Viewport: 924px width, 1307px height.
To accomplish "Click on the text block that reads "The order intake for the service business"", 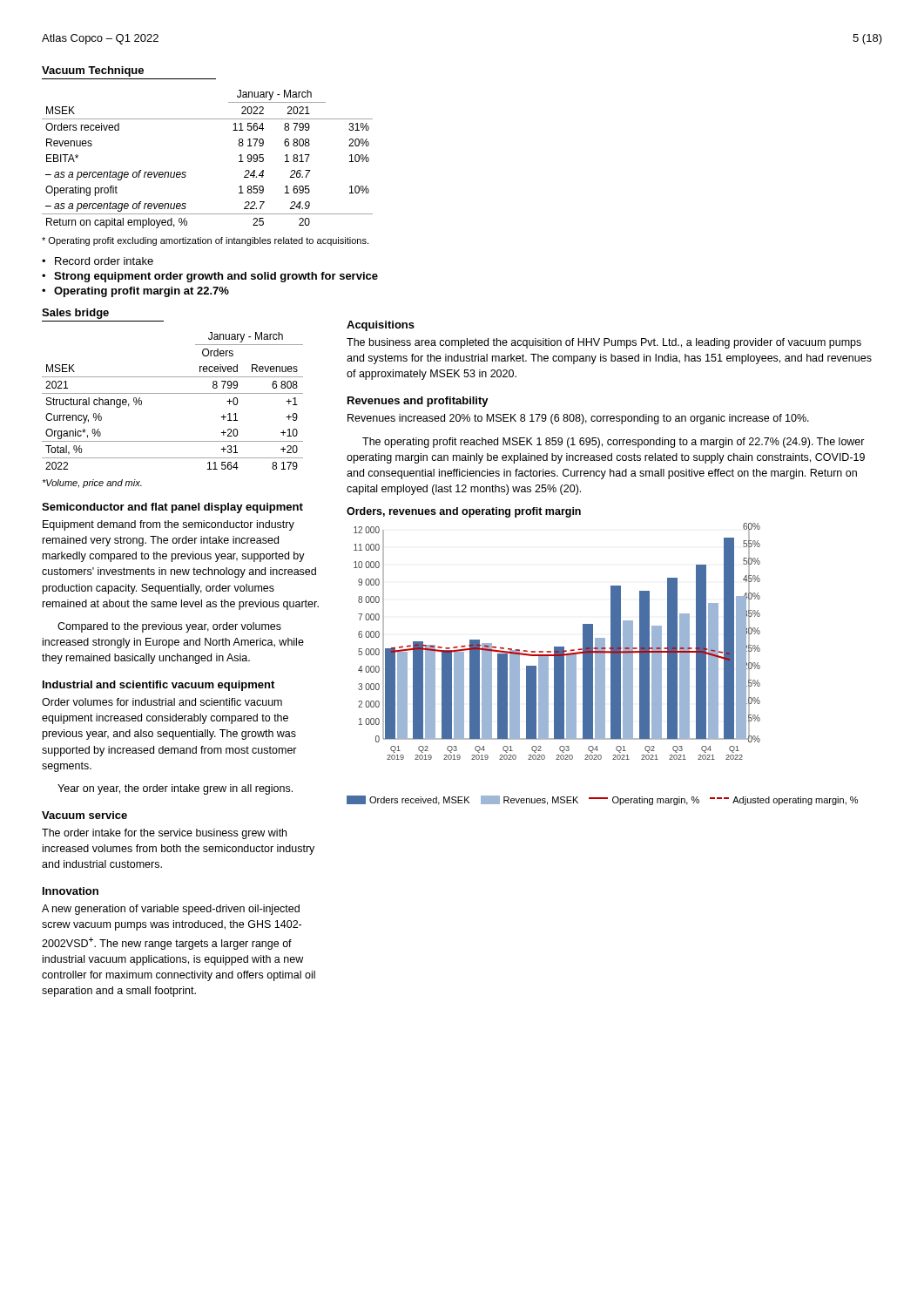I will coord(178,849).
